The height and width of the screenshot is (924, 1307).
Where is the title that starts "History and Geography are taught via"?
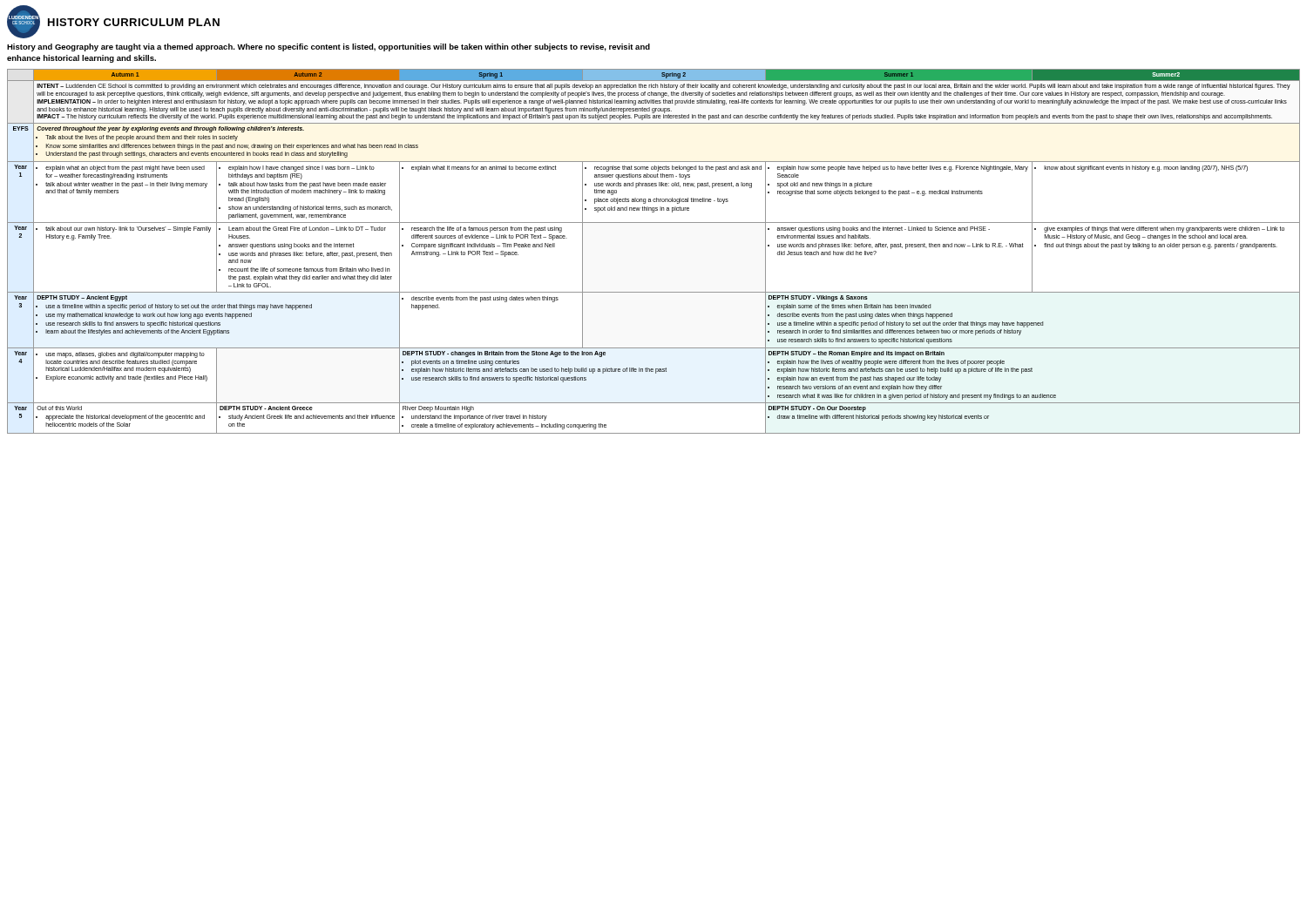328,52
